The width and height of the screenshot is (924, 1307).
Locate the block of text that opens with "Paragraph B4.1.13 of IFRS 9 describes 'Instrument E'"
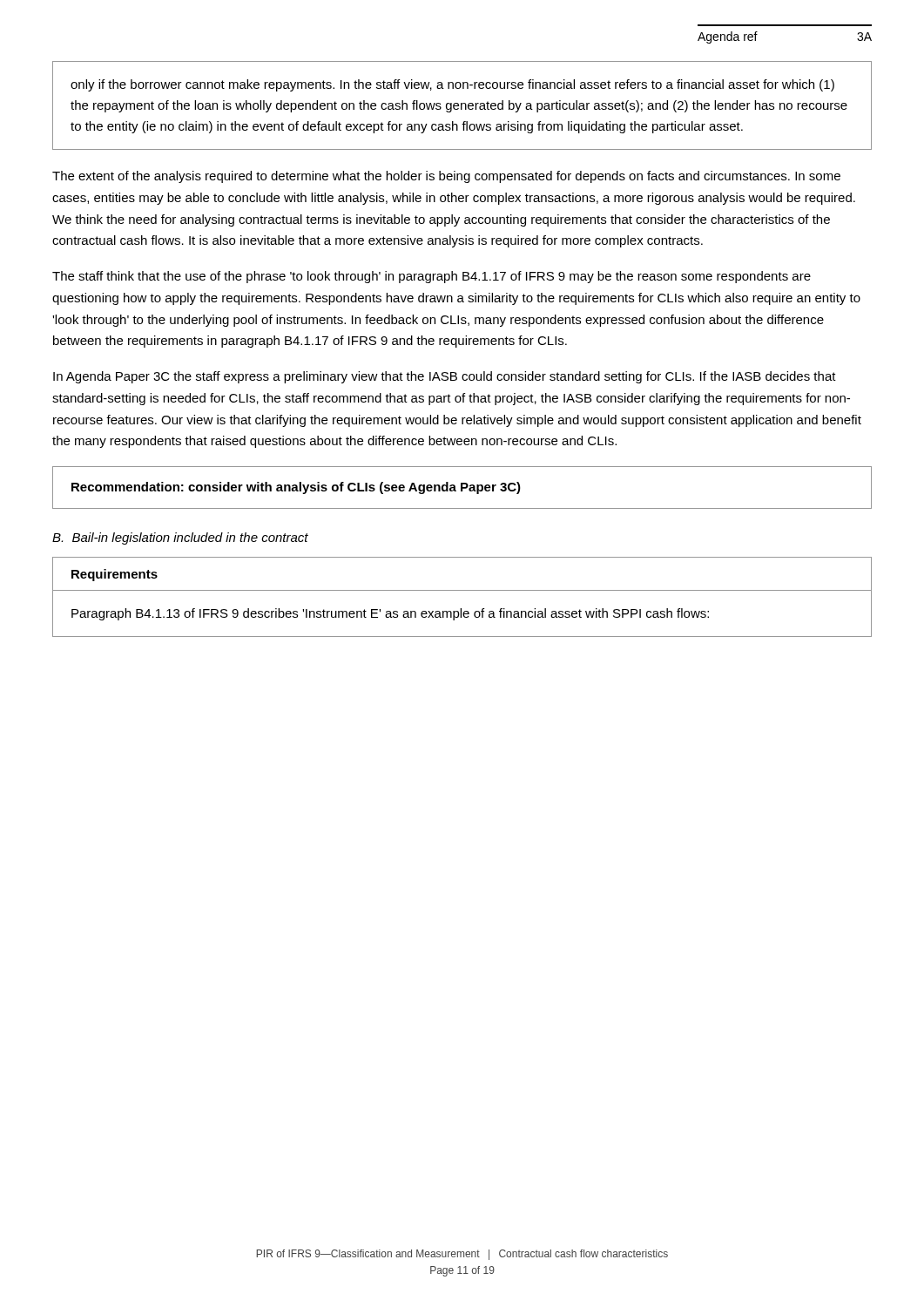click(x=462, y=613)
